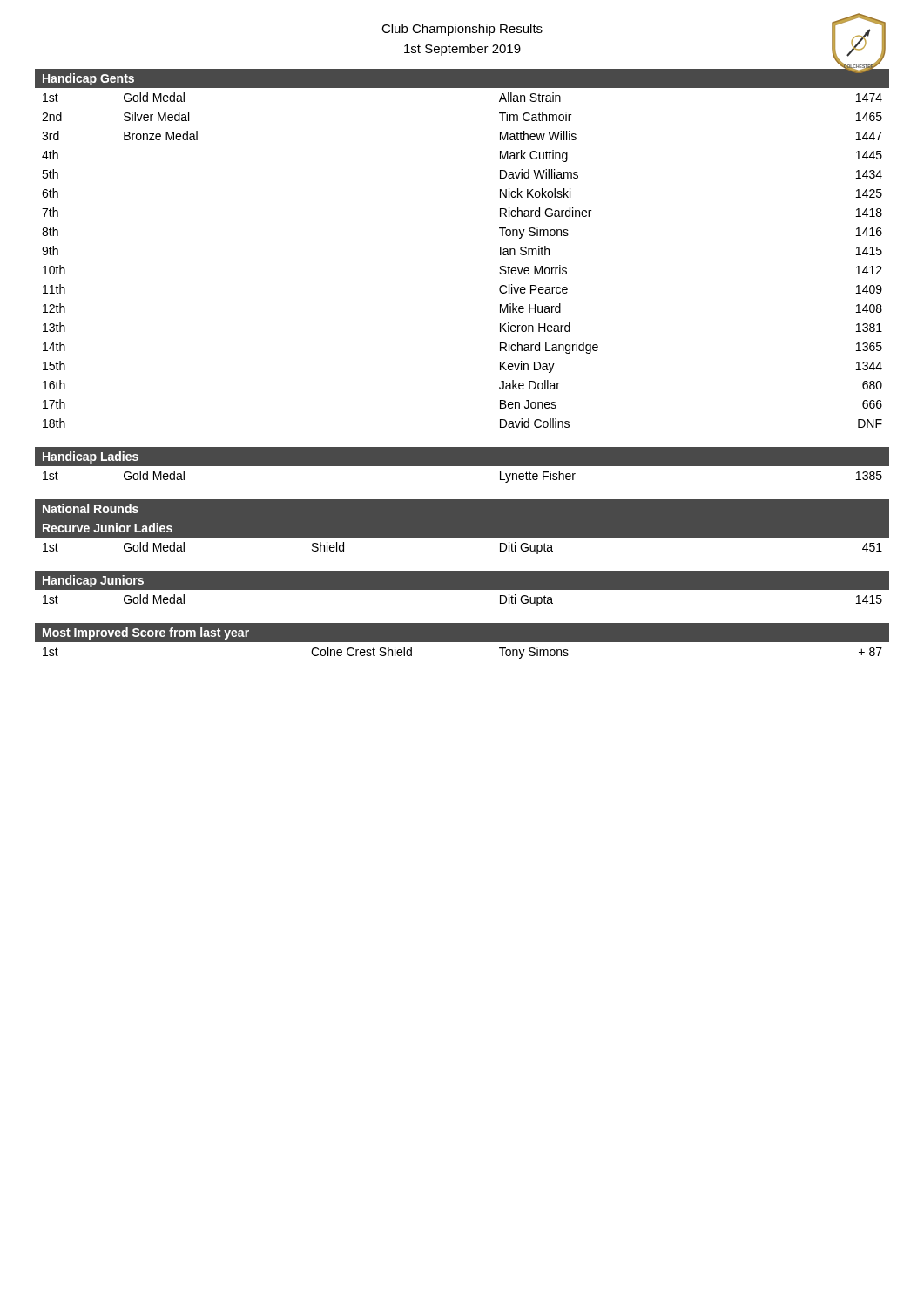Select the text starting "Most Improved Score from last"

coord(145,633)
